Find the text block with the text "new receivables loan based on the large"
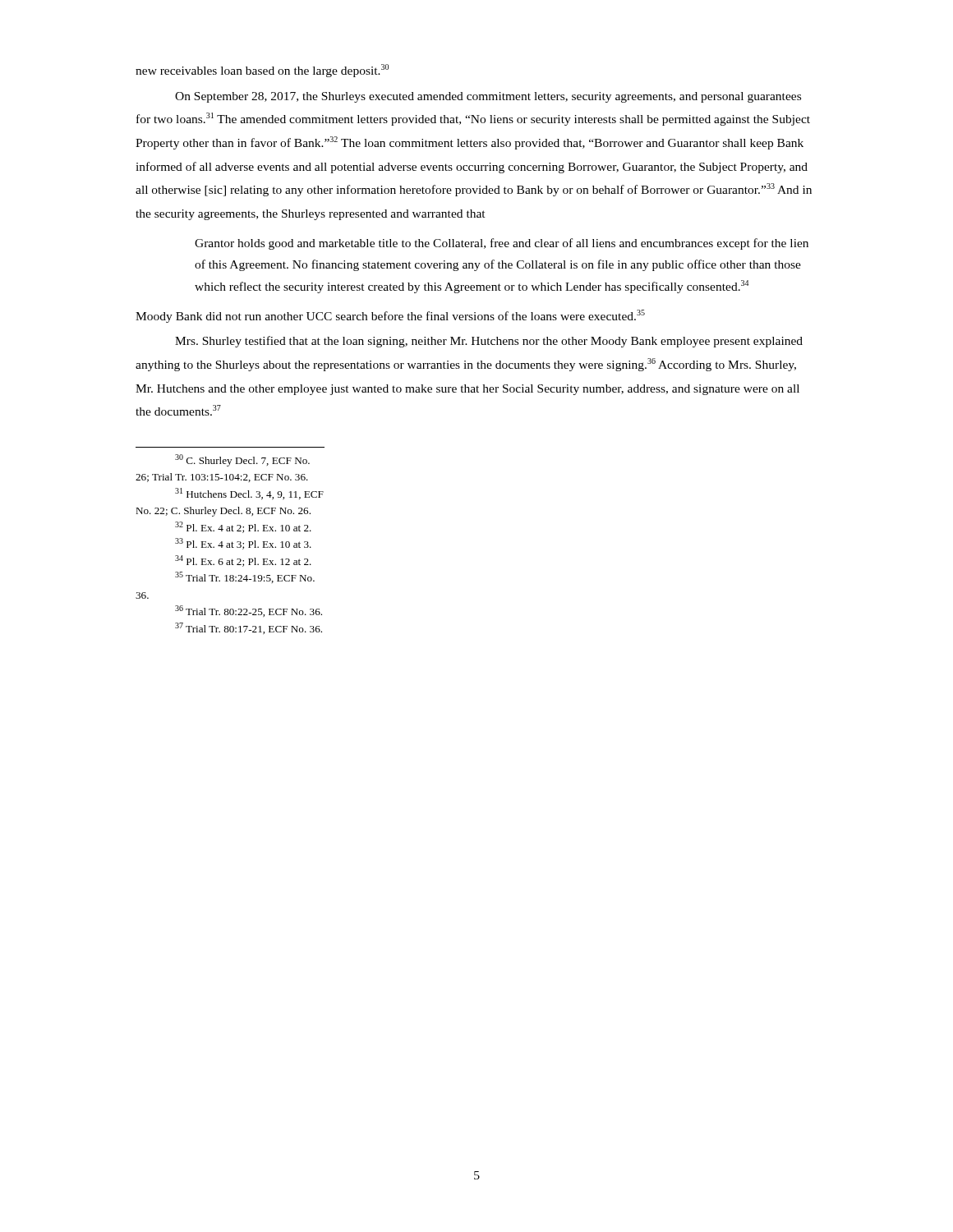The width and height of the screenshot is (953, 1232). (262, 70)
